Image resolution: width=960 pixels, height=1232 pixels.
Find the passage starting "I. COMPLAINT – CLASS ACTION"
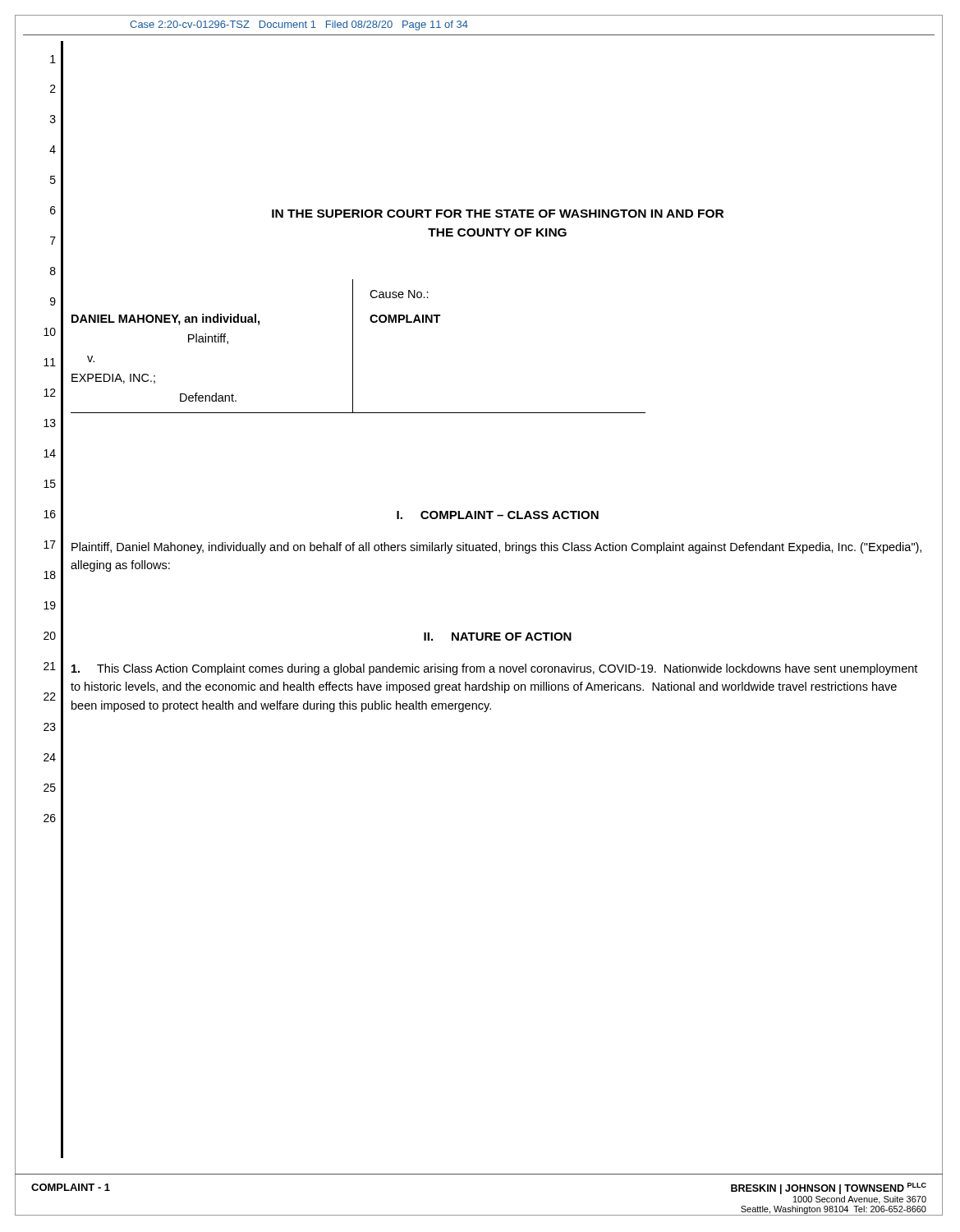[498, 515]
